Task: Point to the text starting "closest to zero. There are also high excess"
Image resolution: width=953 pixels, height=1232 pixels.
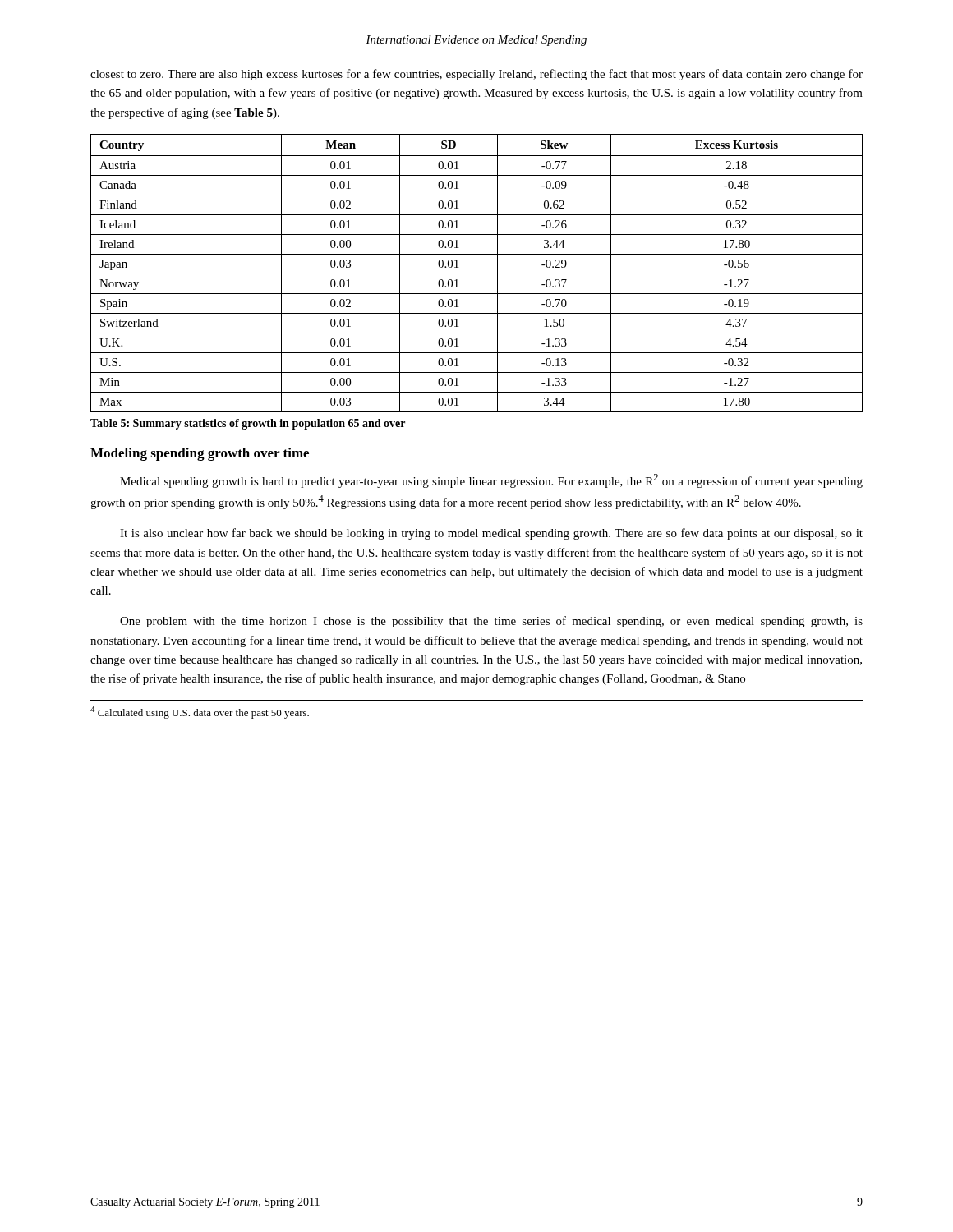Action: tap(476, 93)
